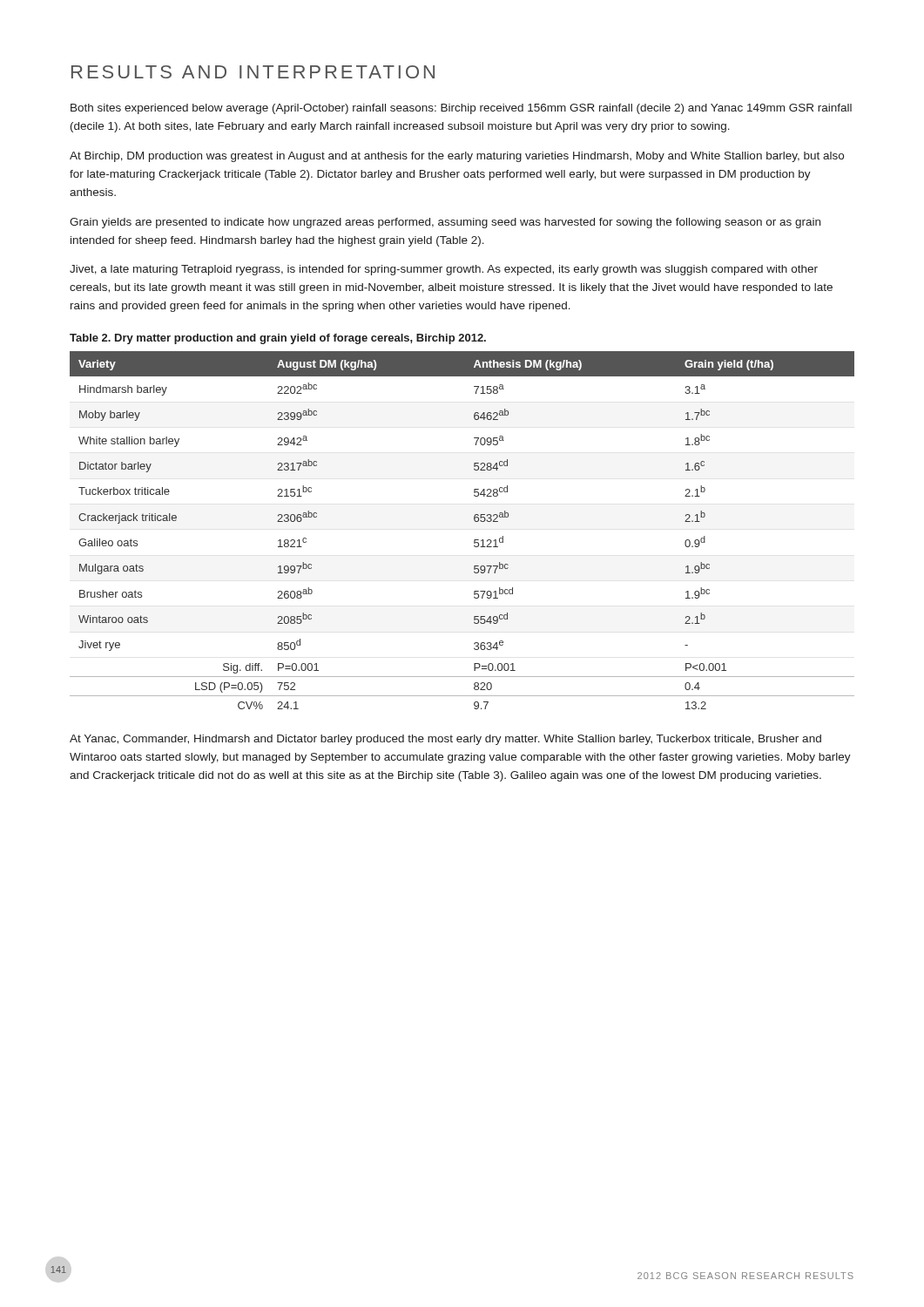Image resolution: width=924 pixels, height=1307 pixels.
Task: Find the table that mentions "2.1 b"
Action: [462, 533]
